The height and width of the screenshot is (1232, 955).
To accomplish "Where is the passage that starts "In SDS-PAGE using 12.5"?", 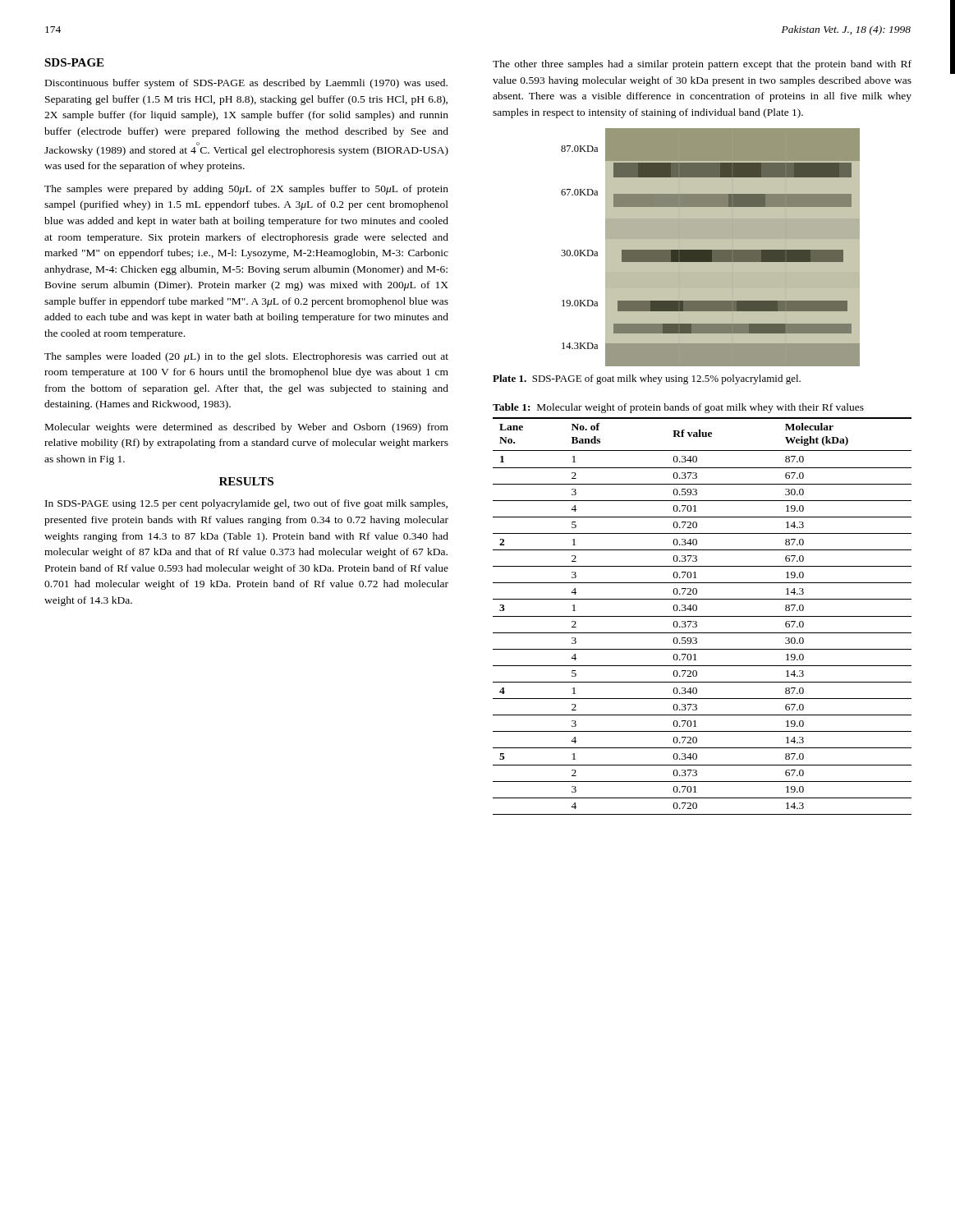I will click(246, 552).
